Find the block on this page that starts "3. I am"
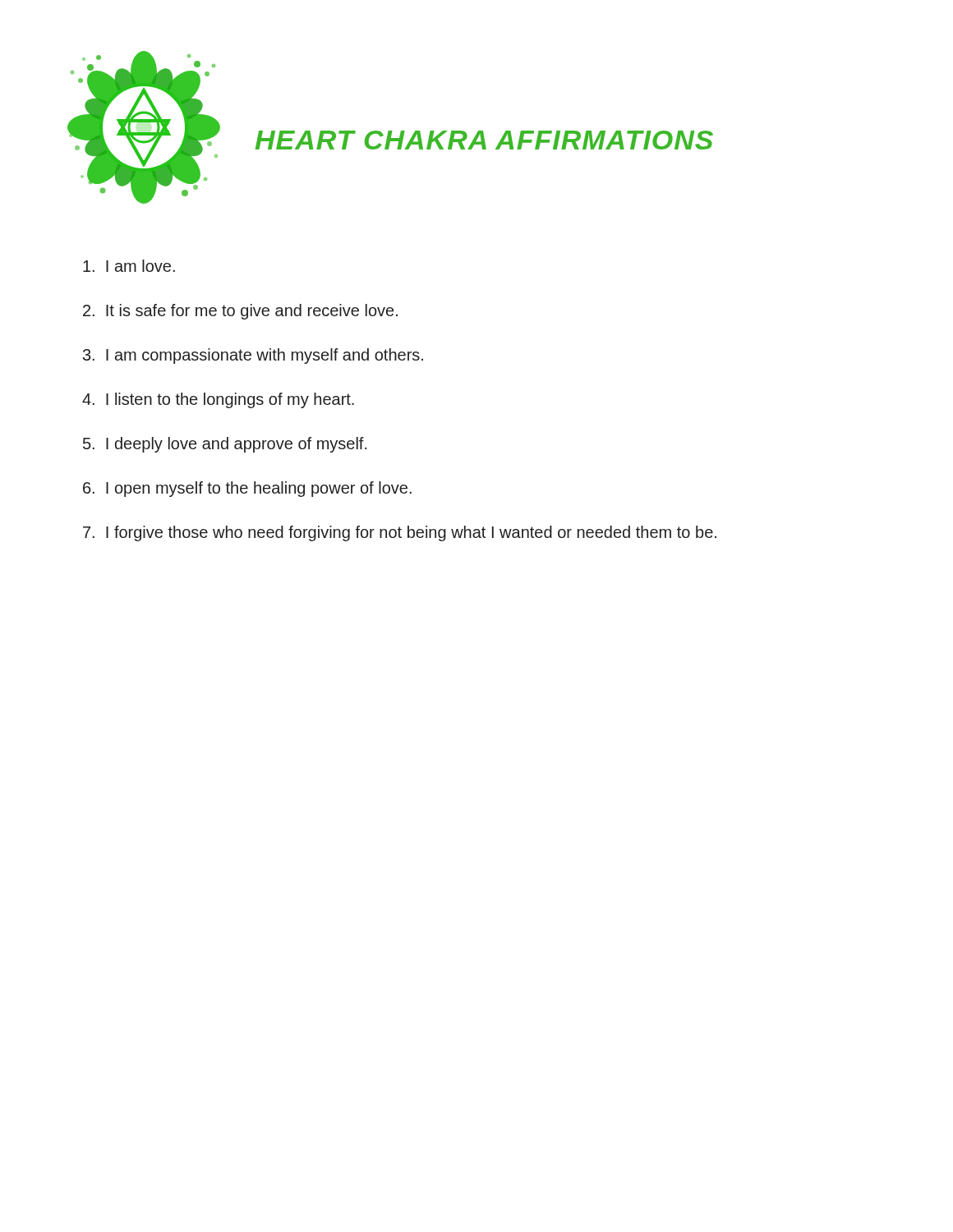This screenshot has height=1232, width=953. click(253, 355)
